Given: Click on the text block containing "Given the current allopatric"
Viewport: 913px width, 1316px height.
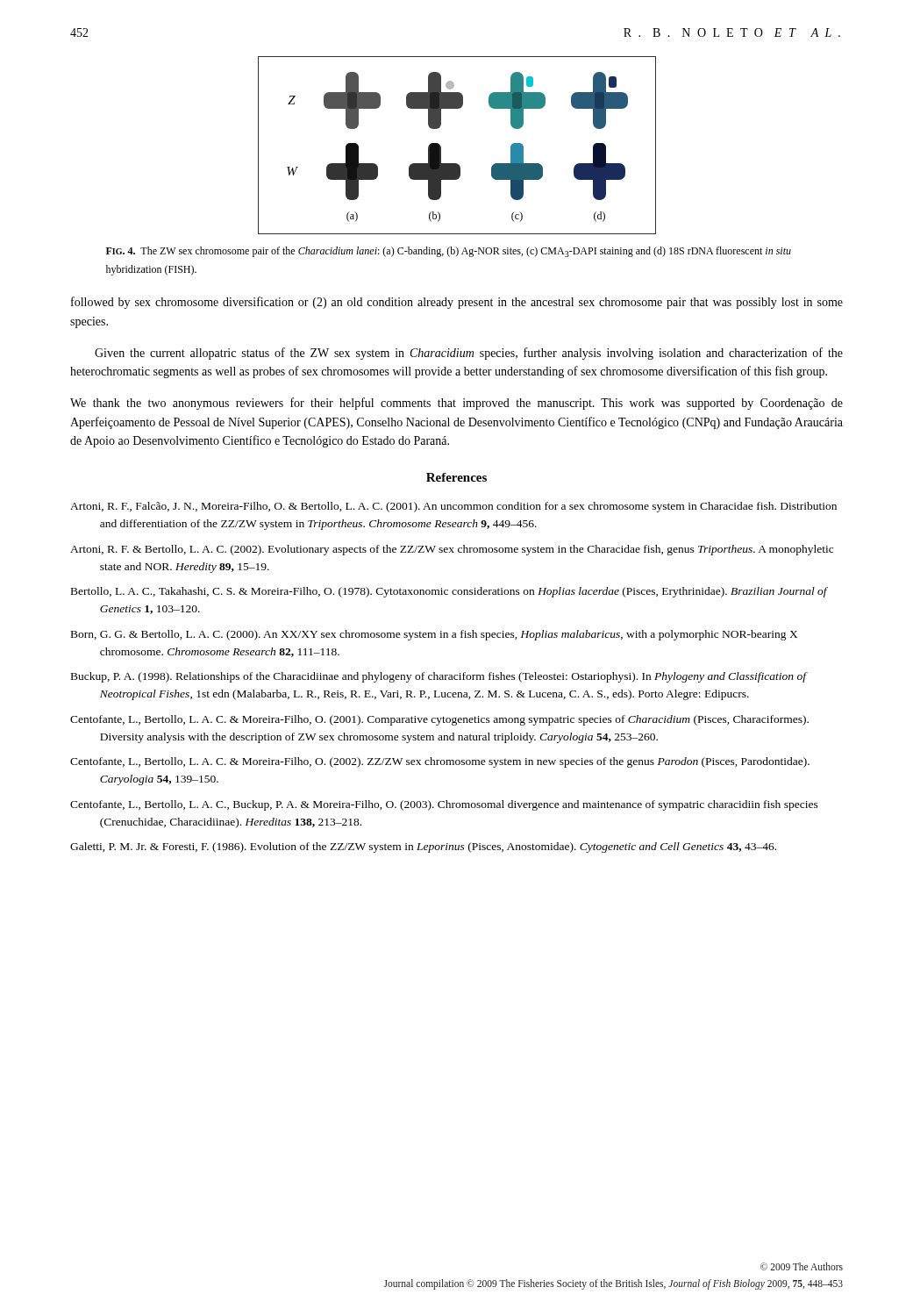Looking at the screenshot, I should [456, 362].
